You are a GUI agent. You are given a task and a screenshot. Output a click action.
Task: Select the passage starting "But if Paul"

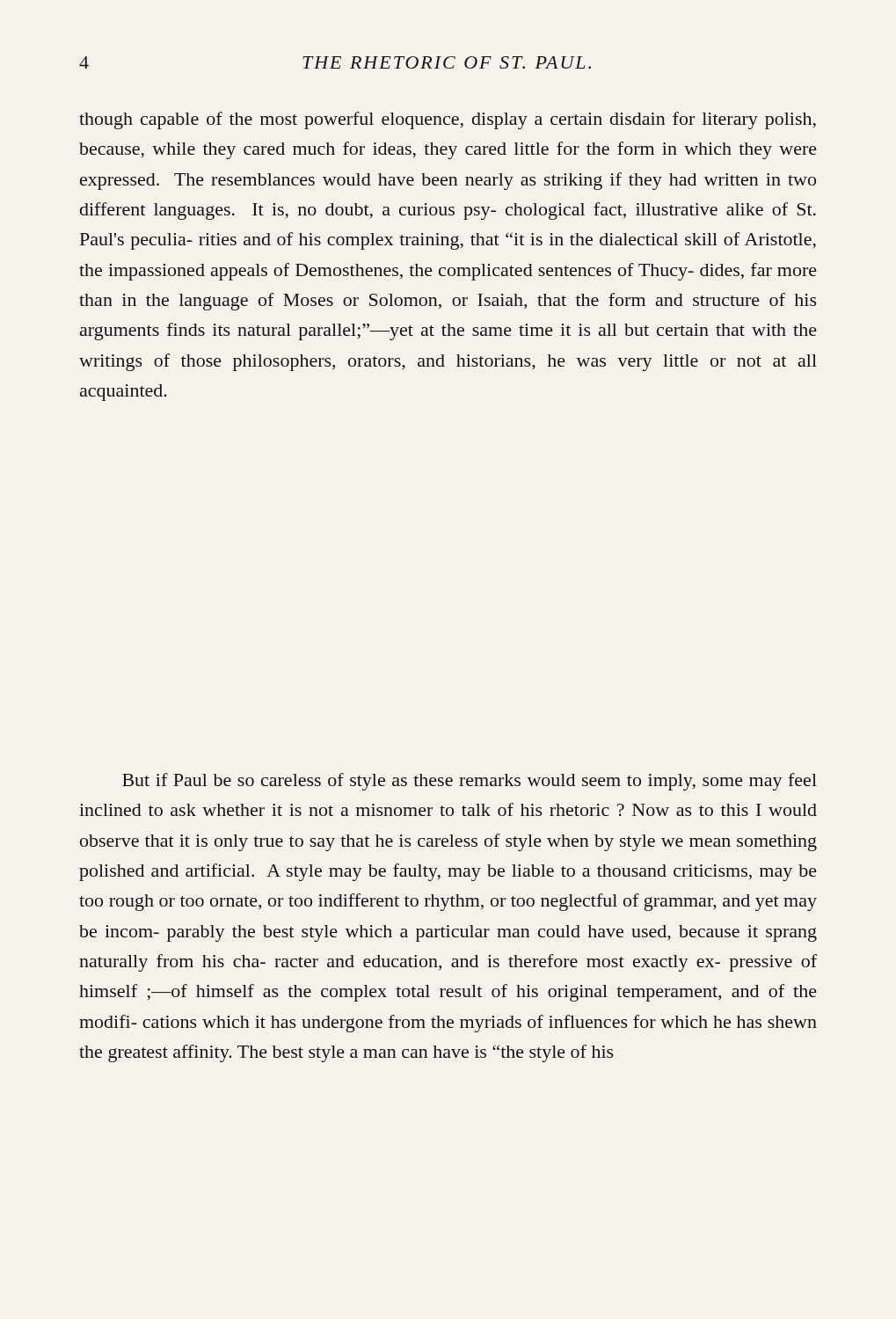[x=448, y=916]
